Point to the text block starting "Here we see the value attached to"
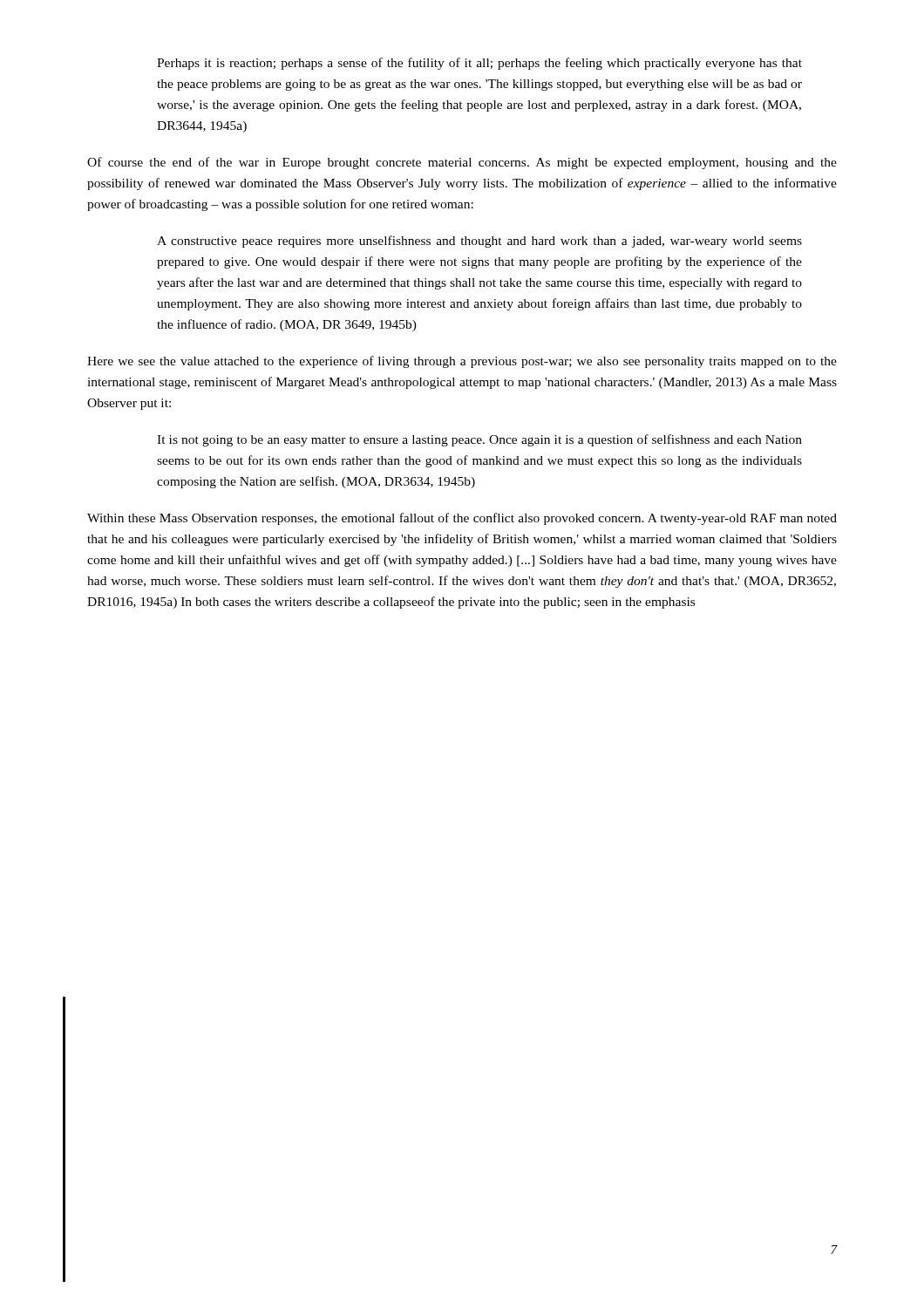The width and height of the screenshot is (924, 1308). [x=462, y=382]
